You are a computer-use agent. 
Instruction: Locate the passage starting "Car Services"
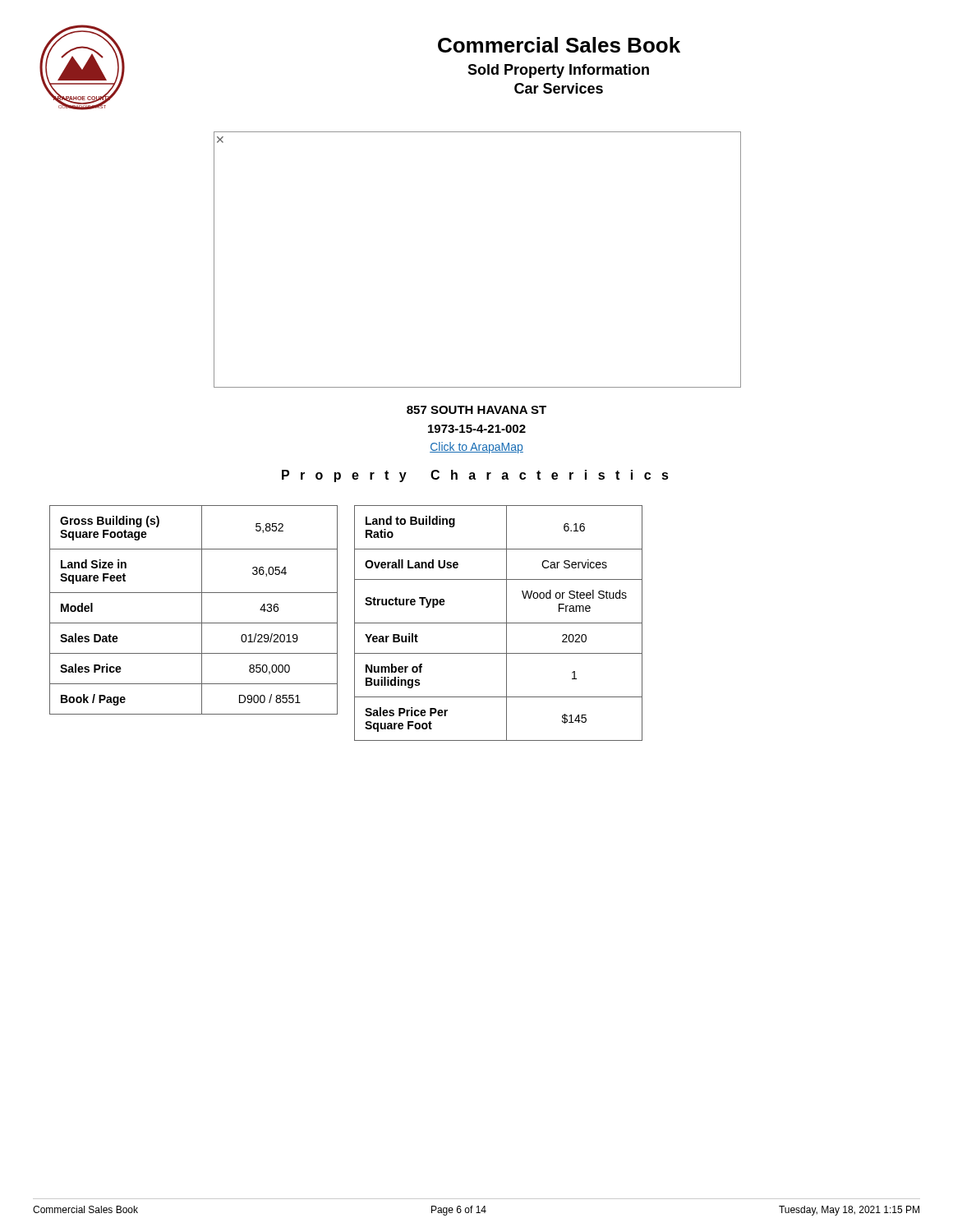pyautogui.click(x=559, y=89)
